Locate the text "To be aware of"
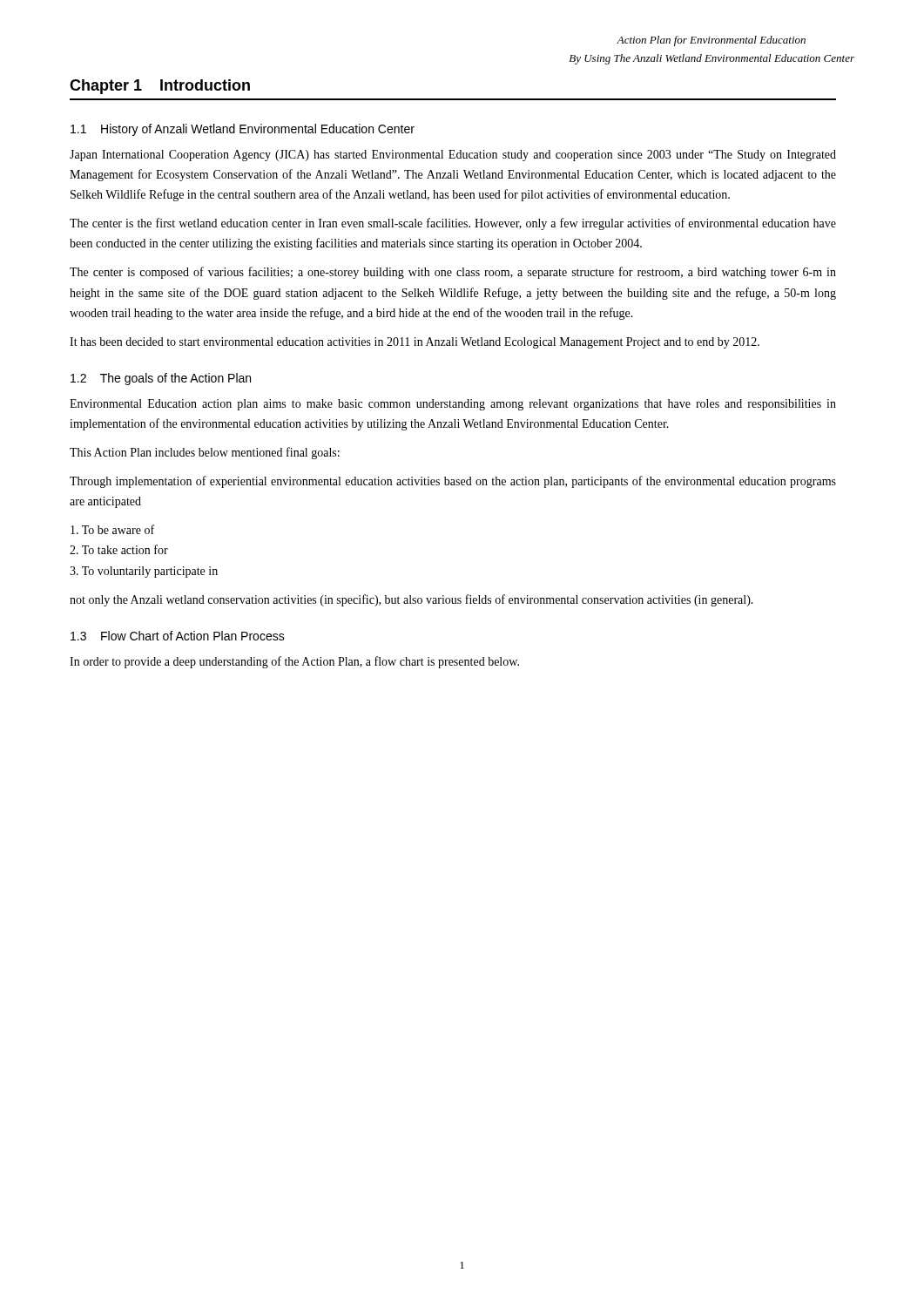 [x=112, y=531]
